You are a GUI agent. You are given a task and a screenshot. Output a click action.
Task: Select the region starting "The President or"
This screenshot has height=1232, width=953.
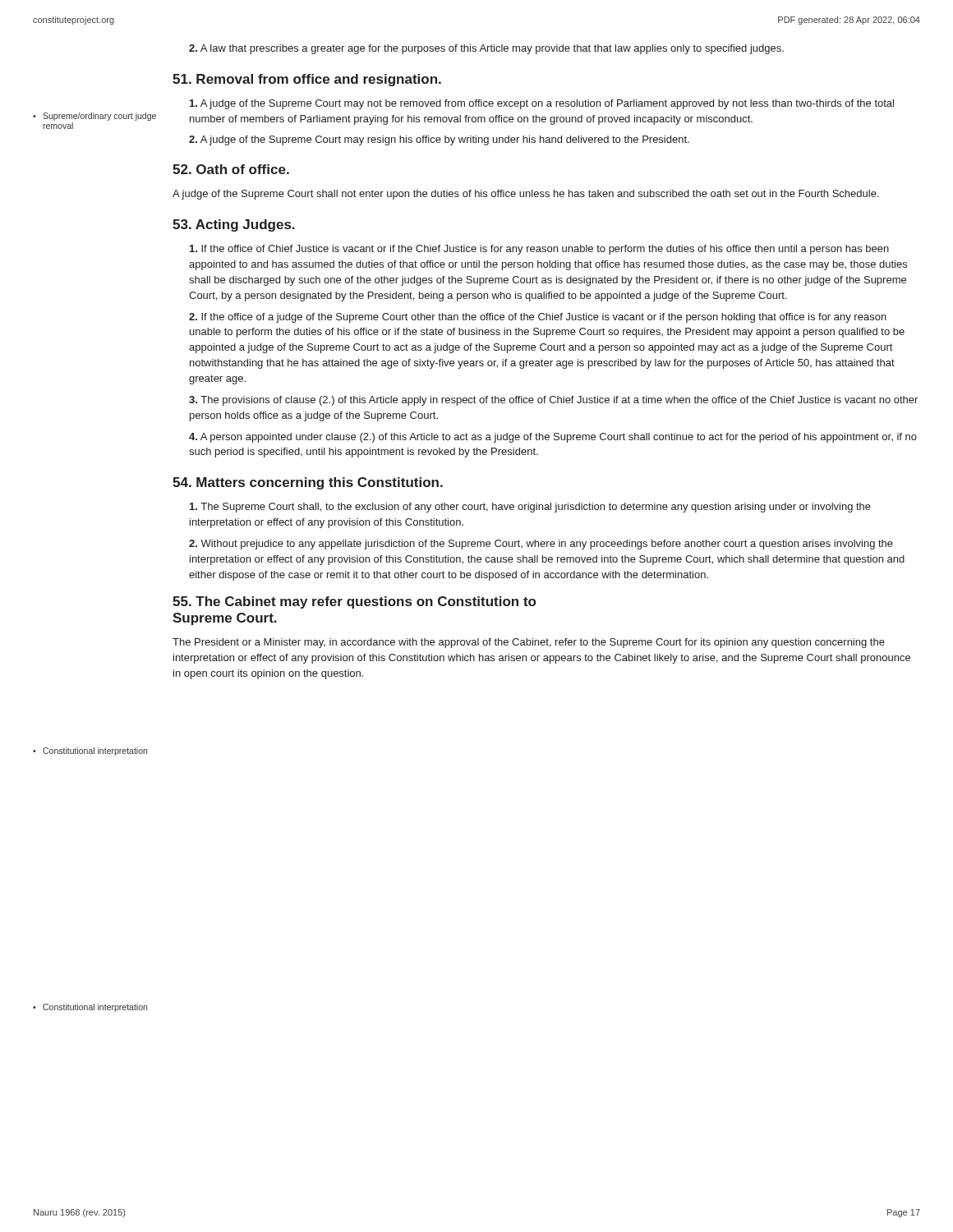pyautogui.click(x=542, y=658)
